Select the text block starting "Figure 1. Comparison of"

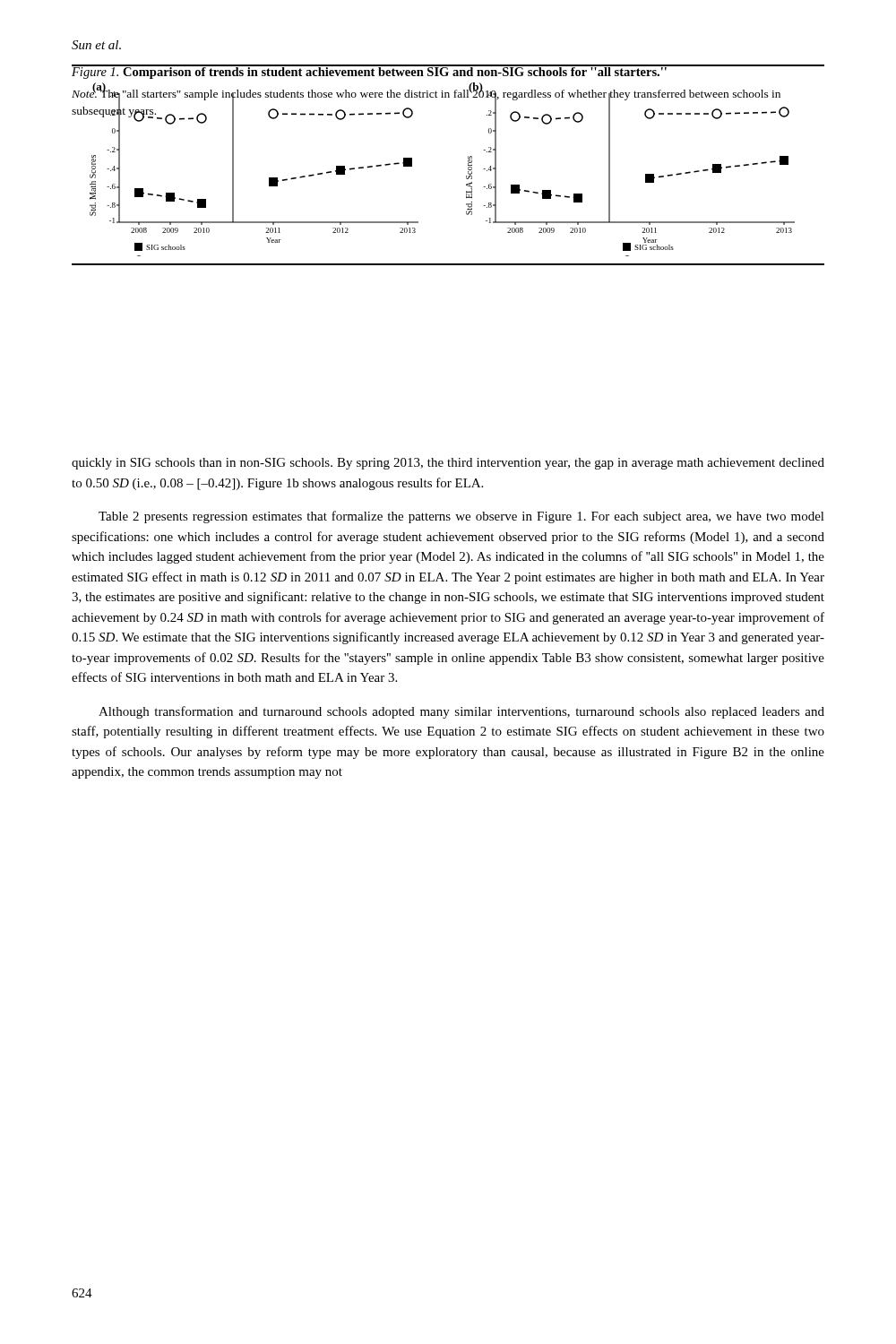(448, 72)
